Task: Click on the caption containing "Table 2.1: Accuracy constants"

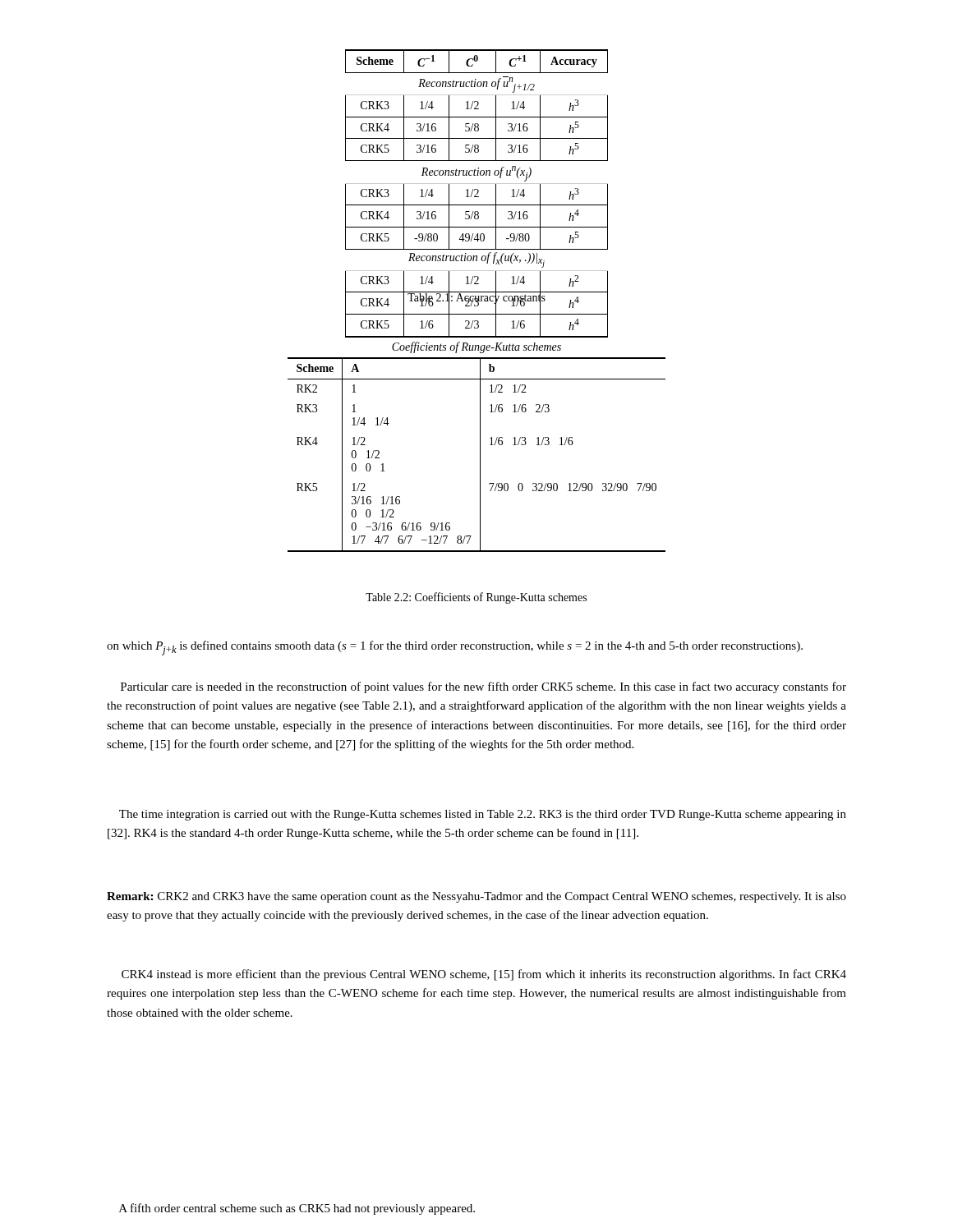Action: 476,298
